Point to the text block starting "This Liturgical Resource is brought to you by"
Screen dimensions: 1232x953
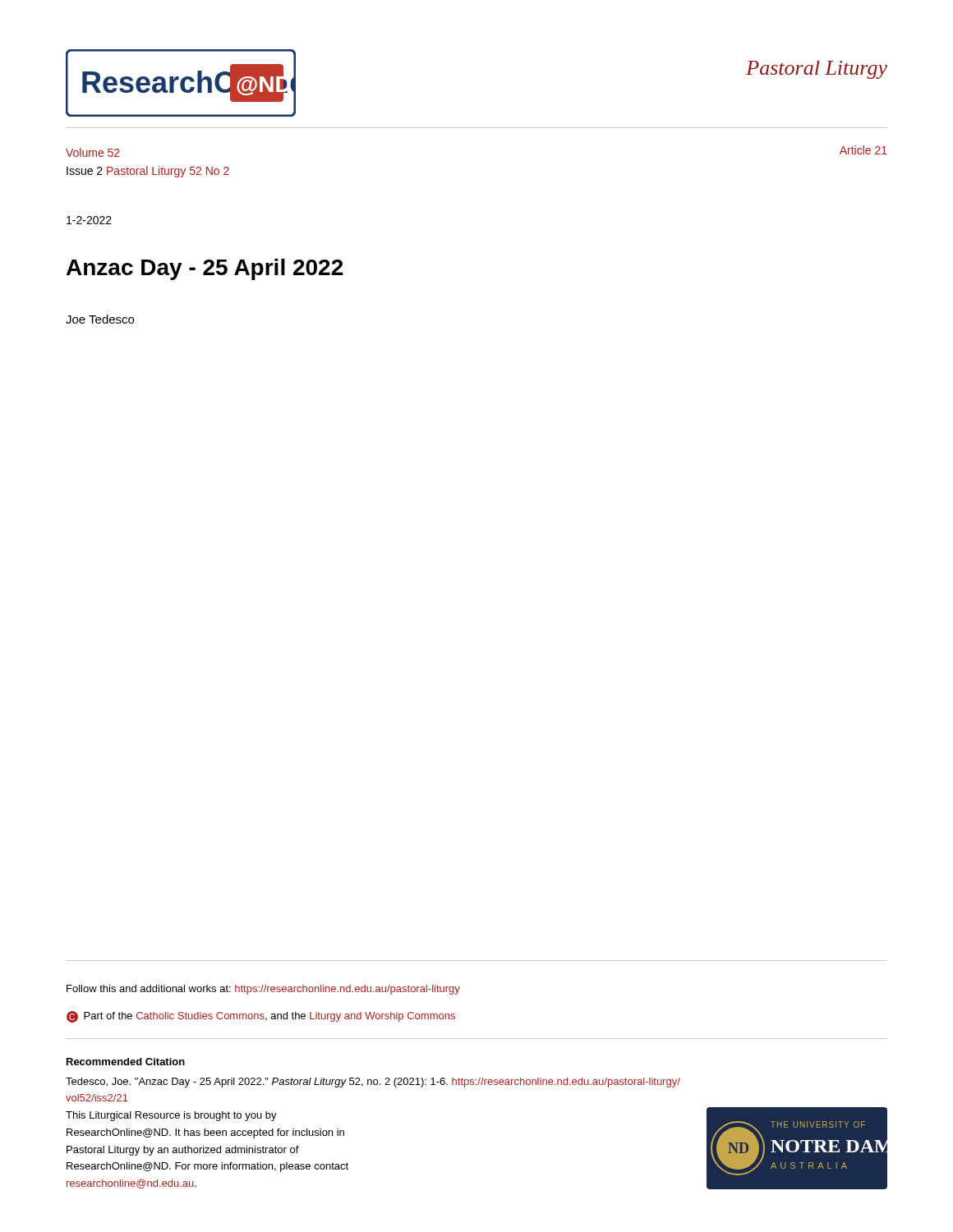pos(207,1149)
